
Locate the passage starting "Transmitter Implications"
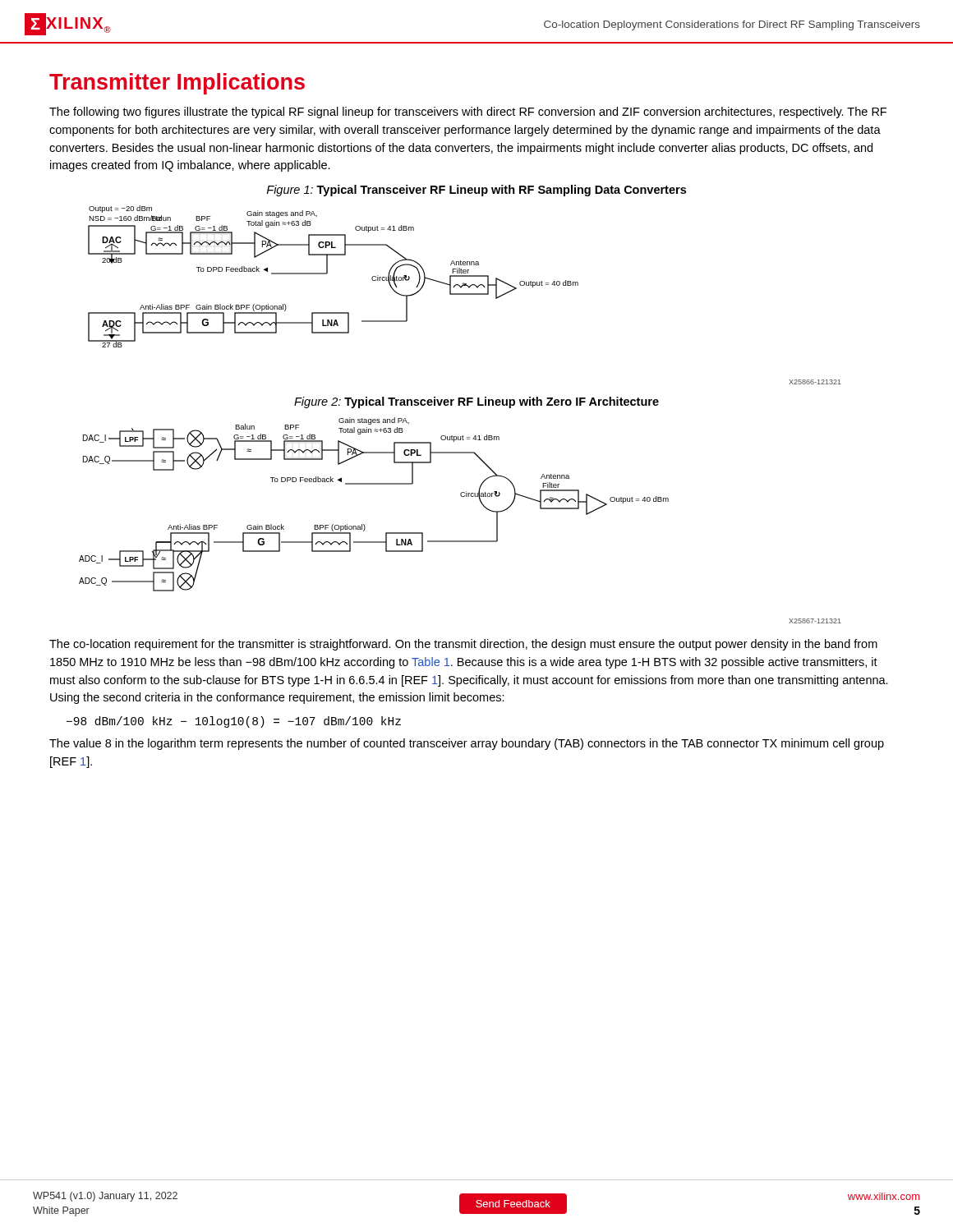click(x=177, y=82)
